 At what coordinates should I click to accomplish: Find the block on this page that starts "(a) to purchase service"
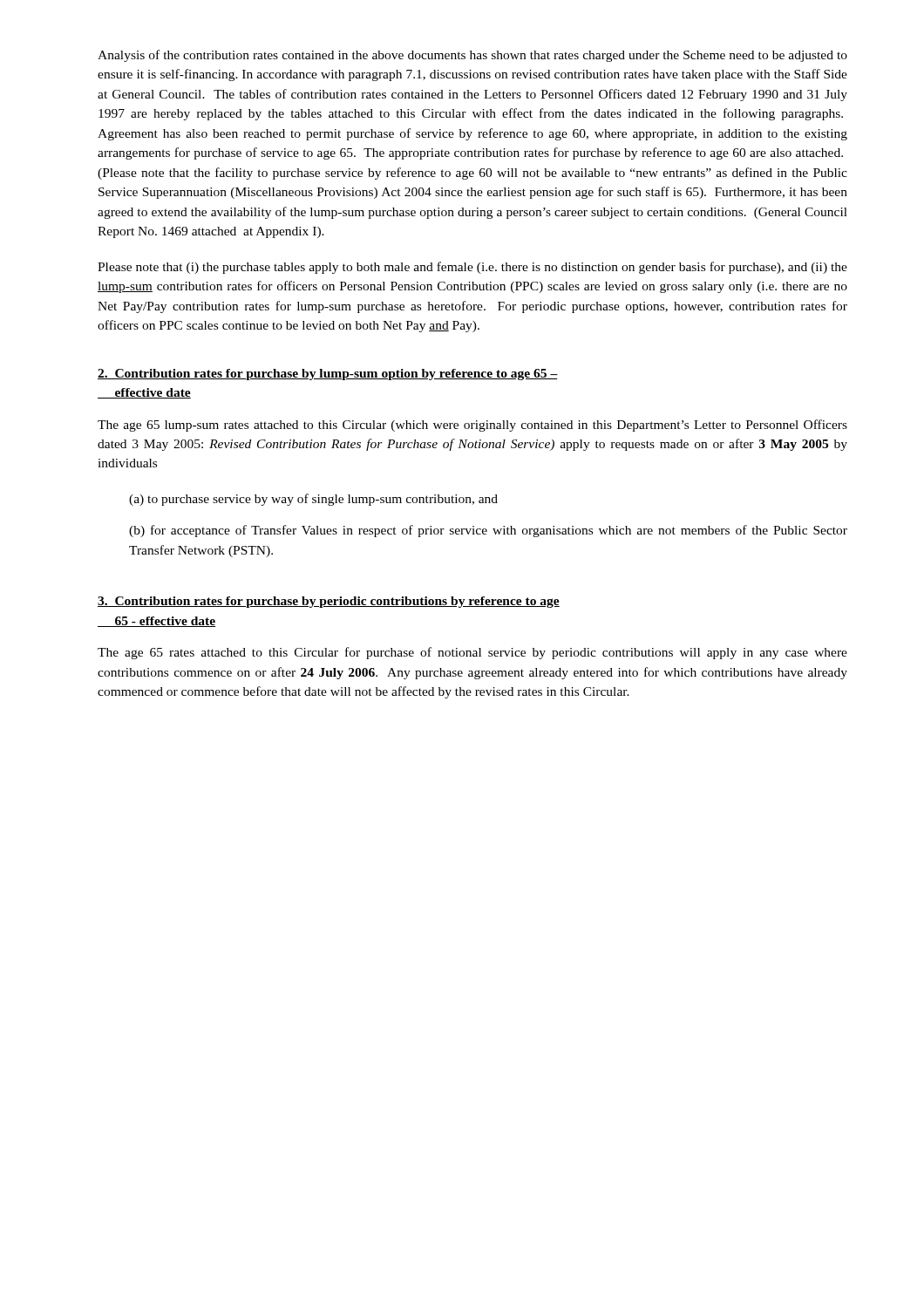click(313, 498)
